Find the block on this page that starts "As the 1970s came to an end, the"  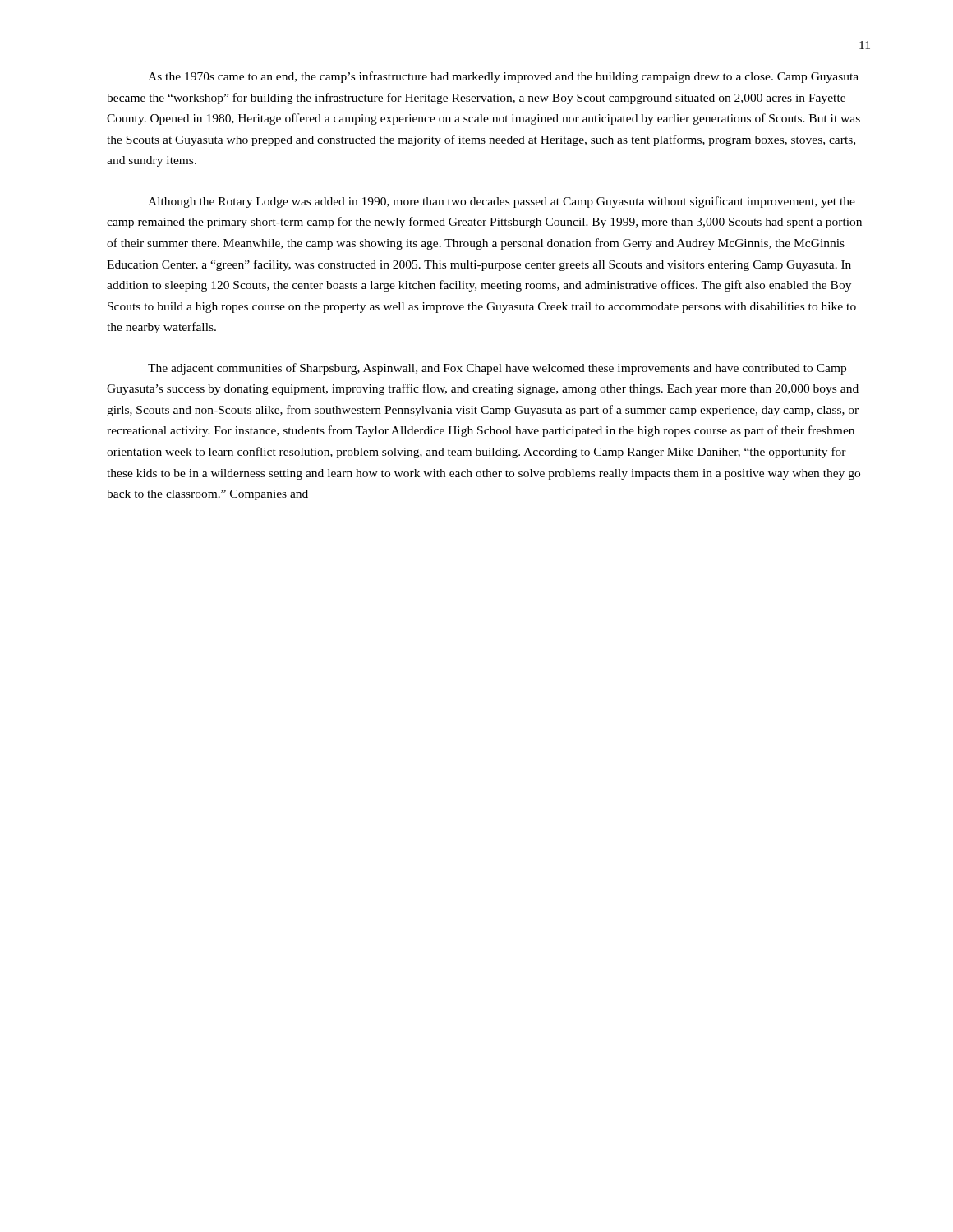tap(484, 118)
